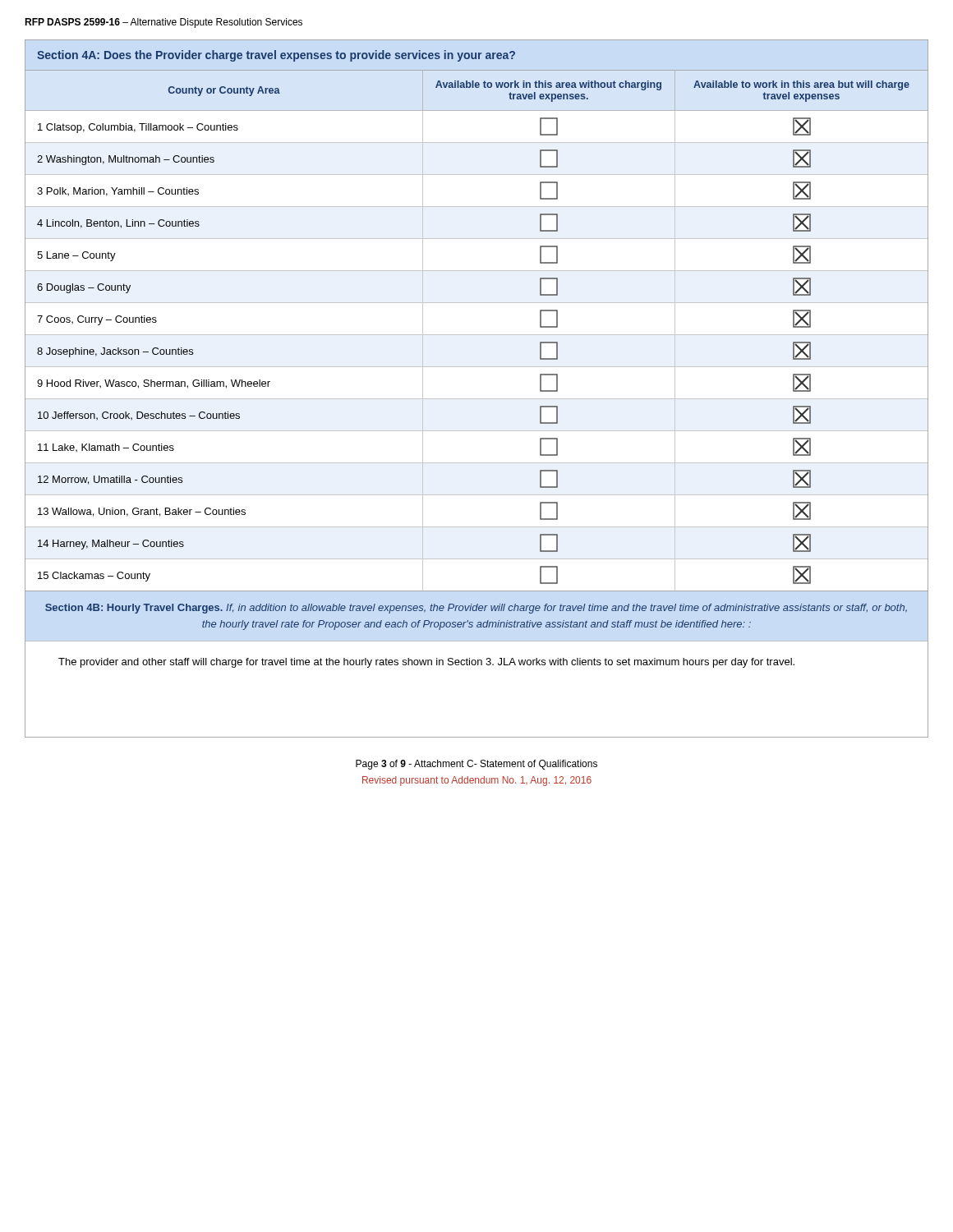
Task: Locate the table
Action: pyautogui.click(x=476, y=388)
